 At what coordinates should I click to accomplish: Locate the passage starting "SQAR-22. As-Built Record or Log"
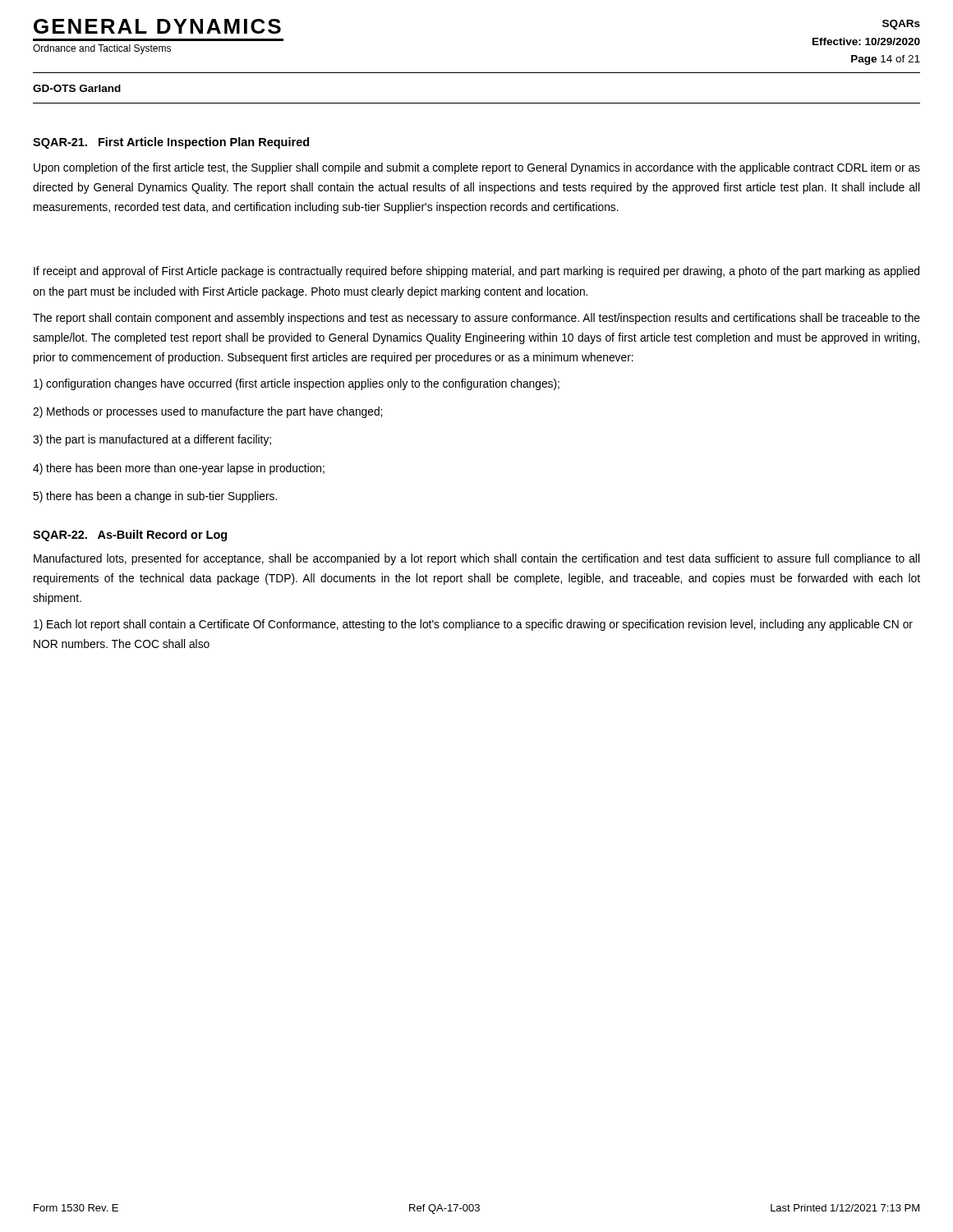pyautogui.click(x=130, y=535)
